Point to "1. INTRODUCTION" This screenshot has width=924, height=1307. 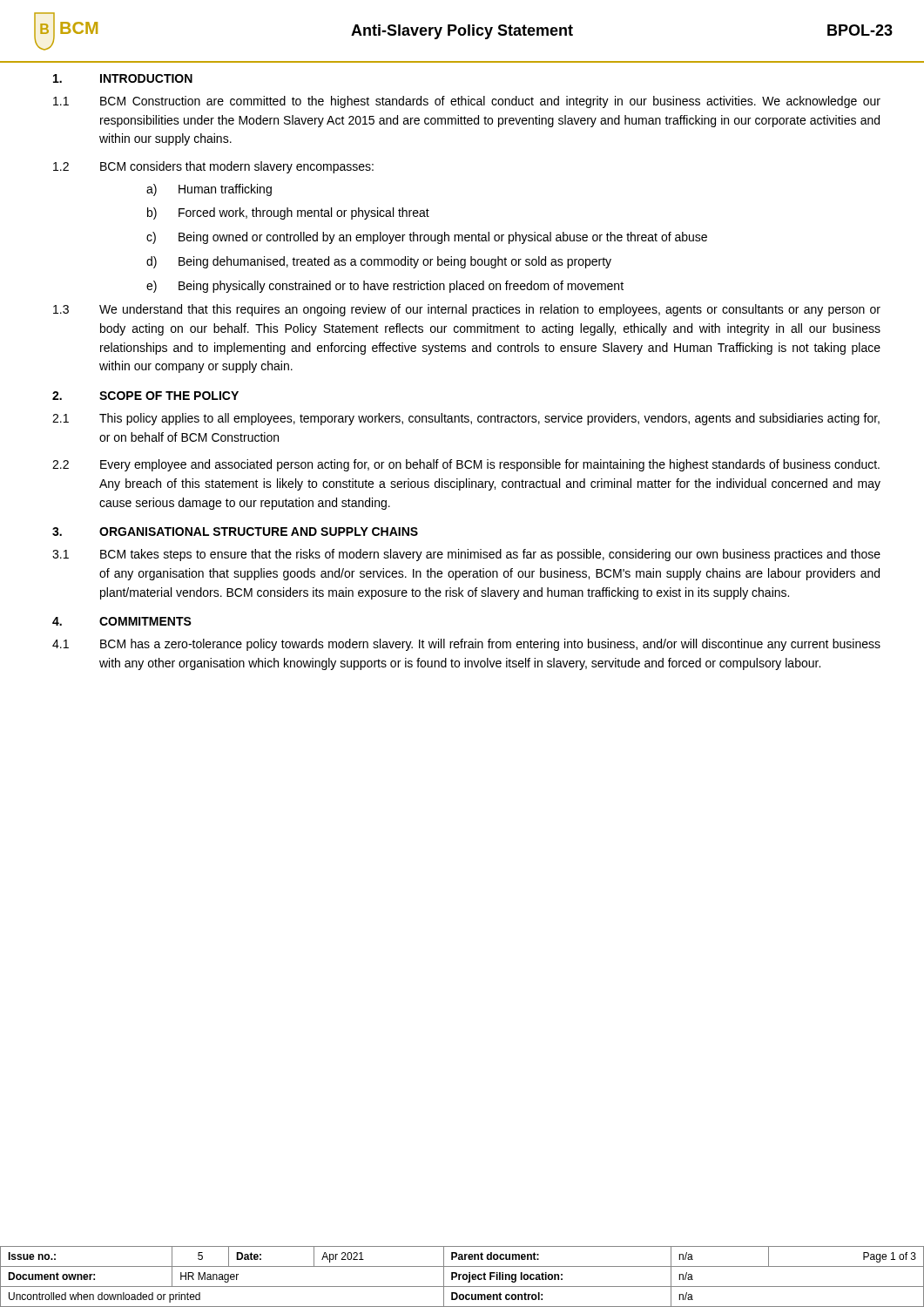123,78
